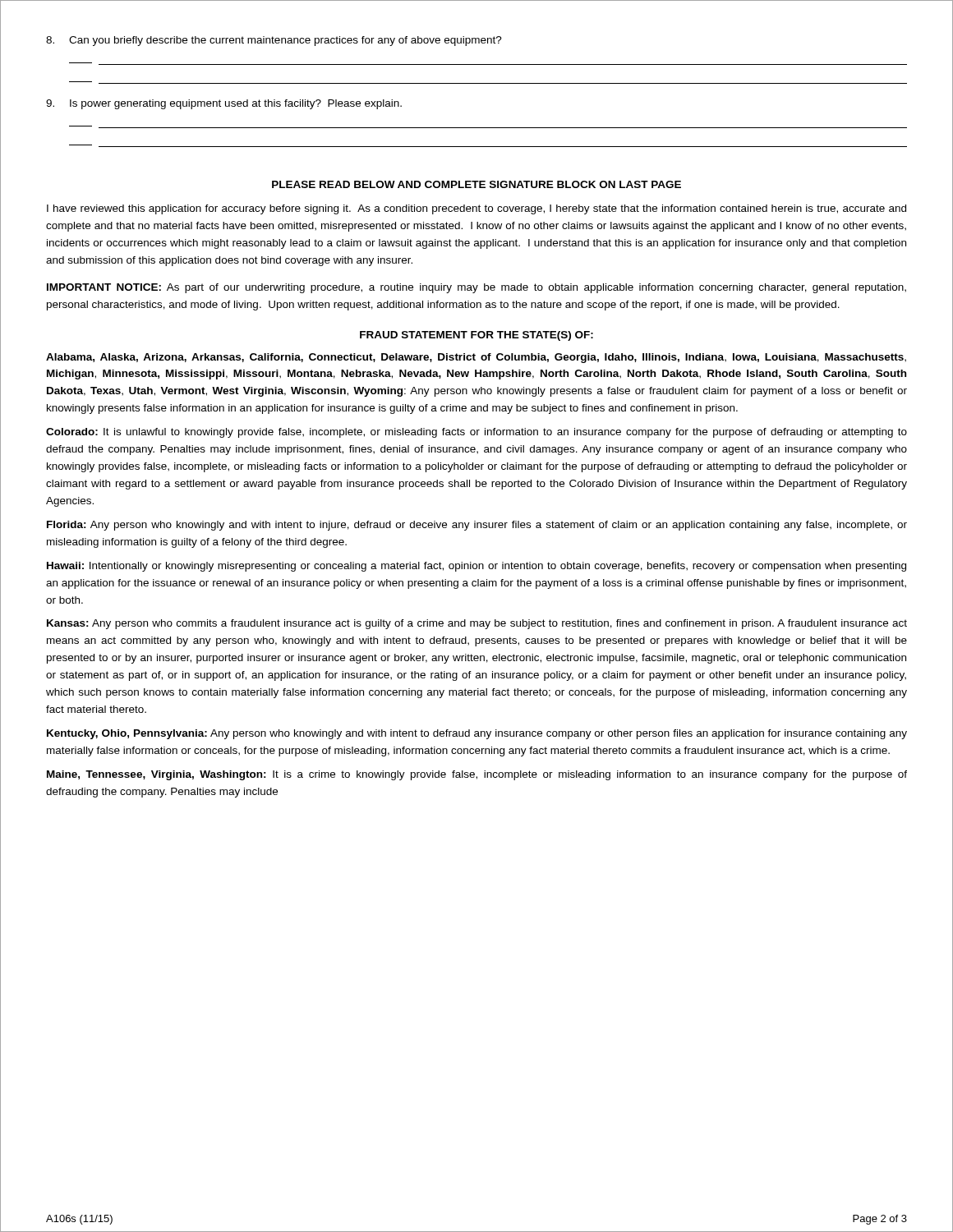953x1232 pixels.
Task: Click on the text block with the text "Florida: Any person who knowingly and"
Action: pos(476,533)
